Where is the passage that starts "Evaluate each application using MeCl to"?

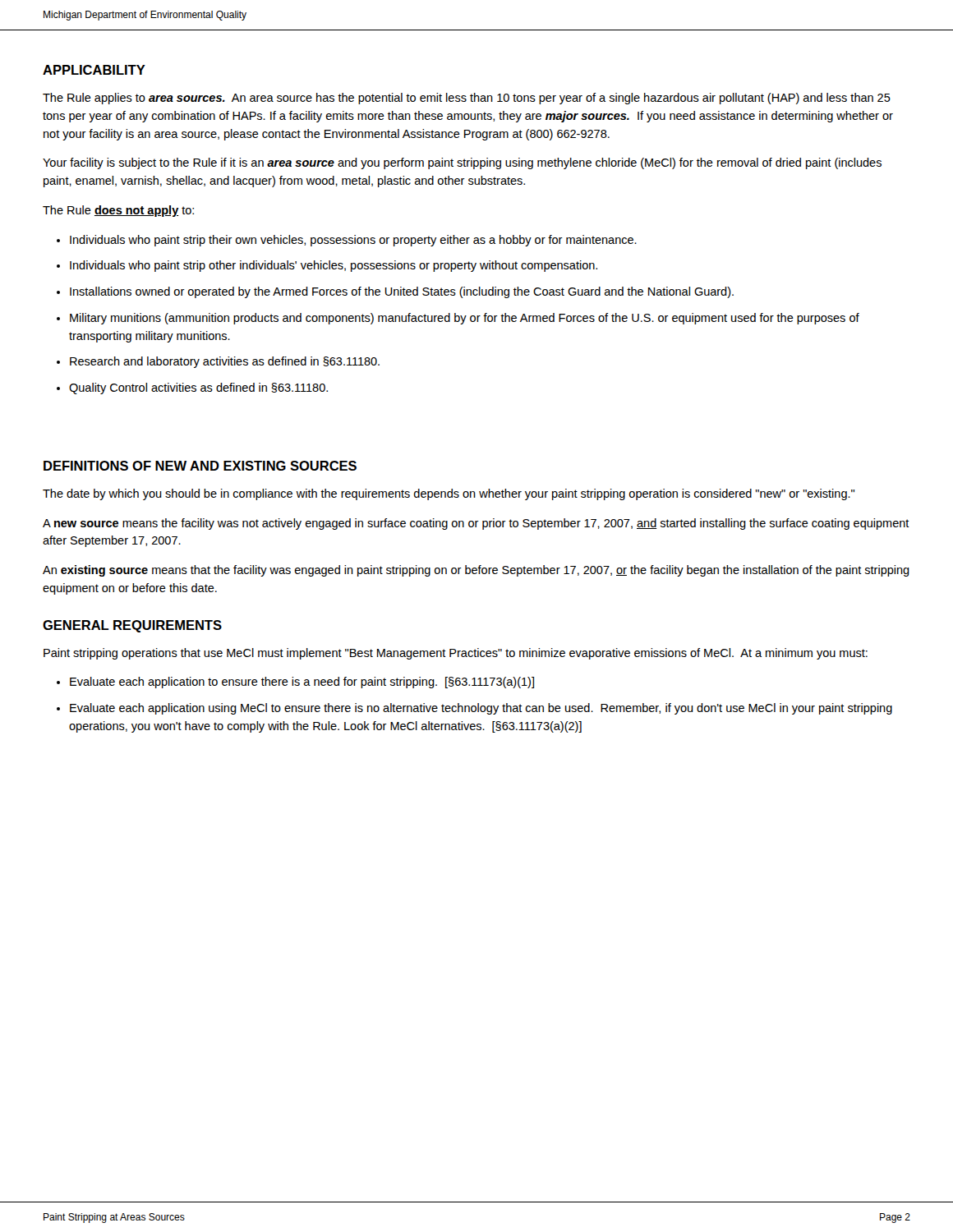[490, 718]
